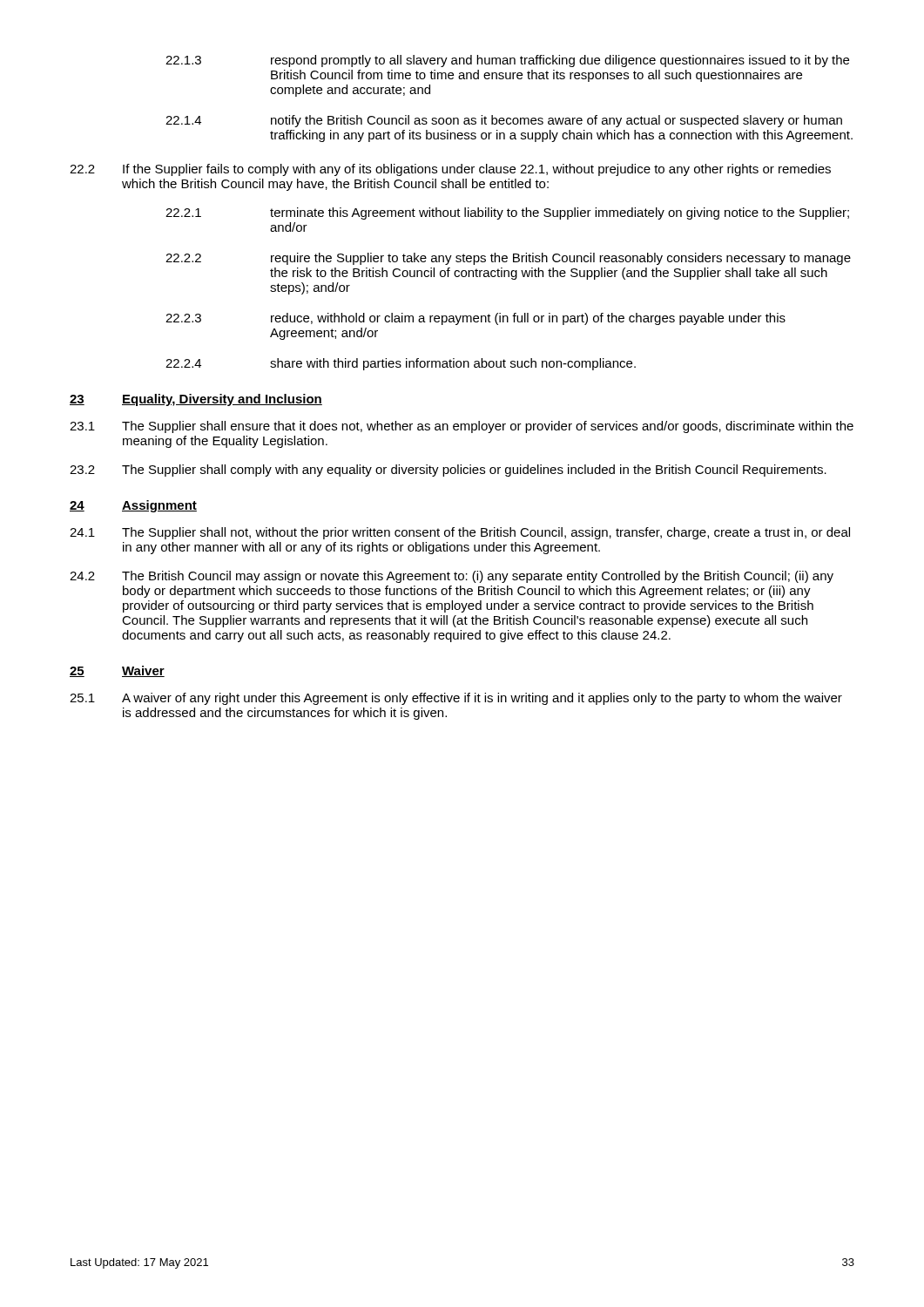Image resolution: width=924 pixels, height=1307 pixels.
Task: Find the block on this page that starts "22.2.3 reduce, withhold or claim a repayment"
Action: (462, 325)
